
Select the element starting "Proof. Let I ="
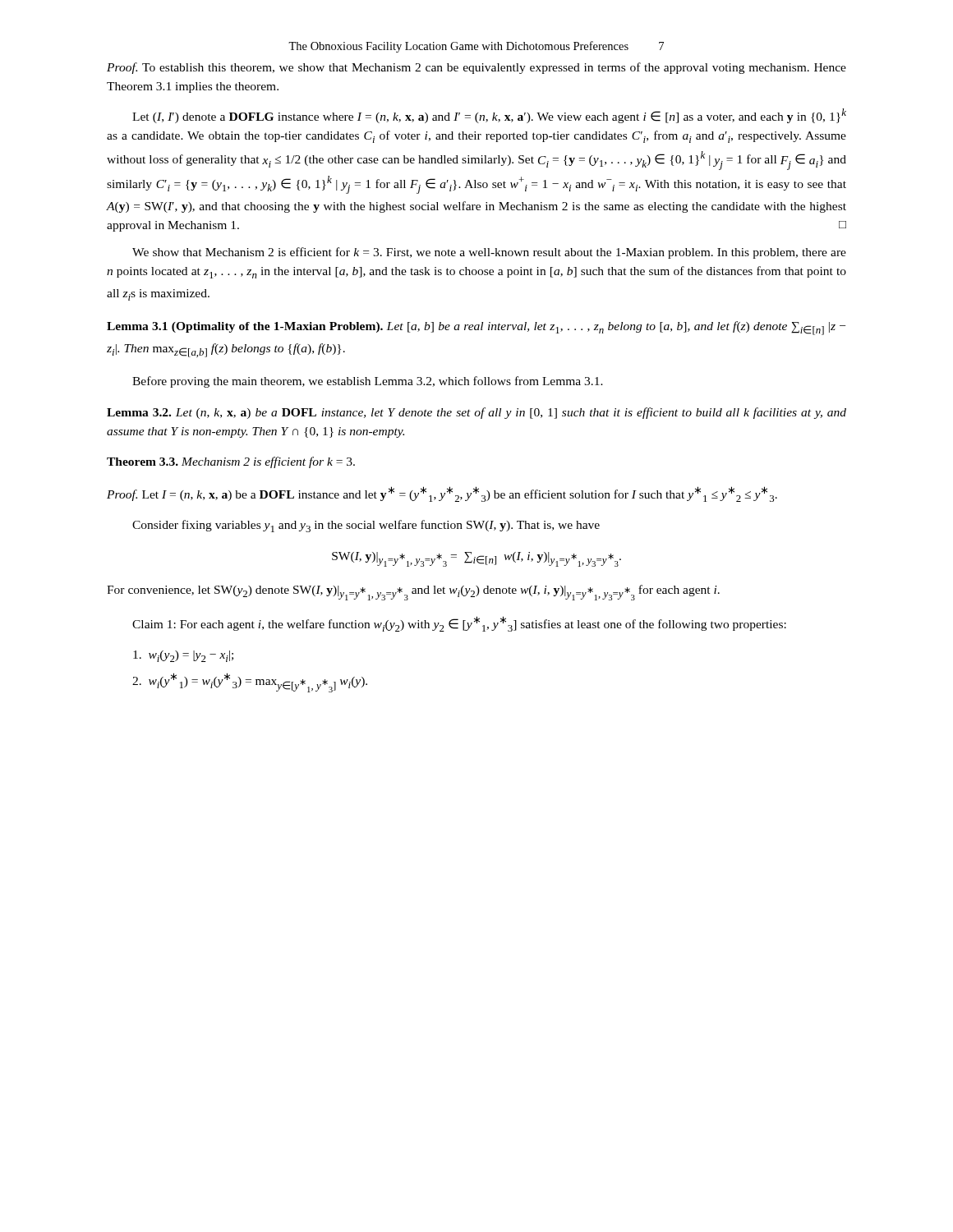point(476,494)
